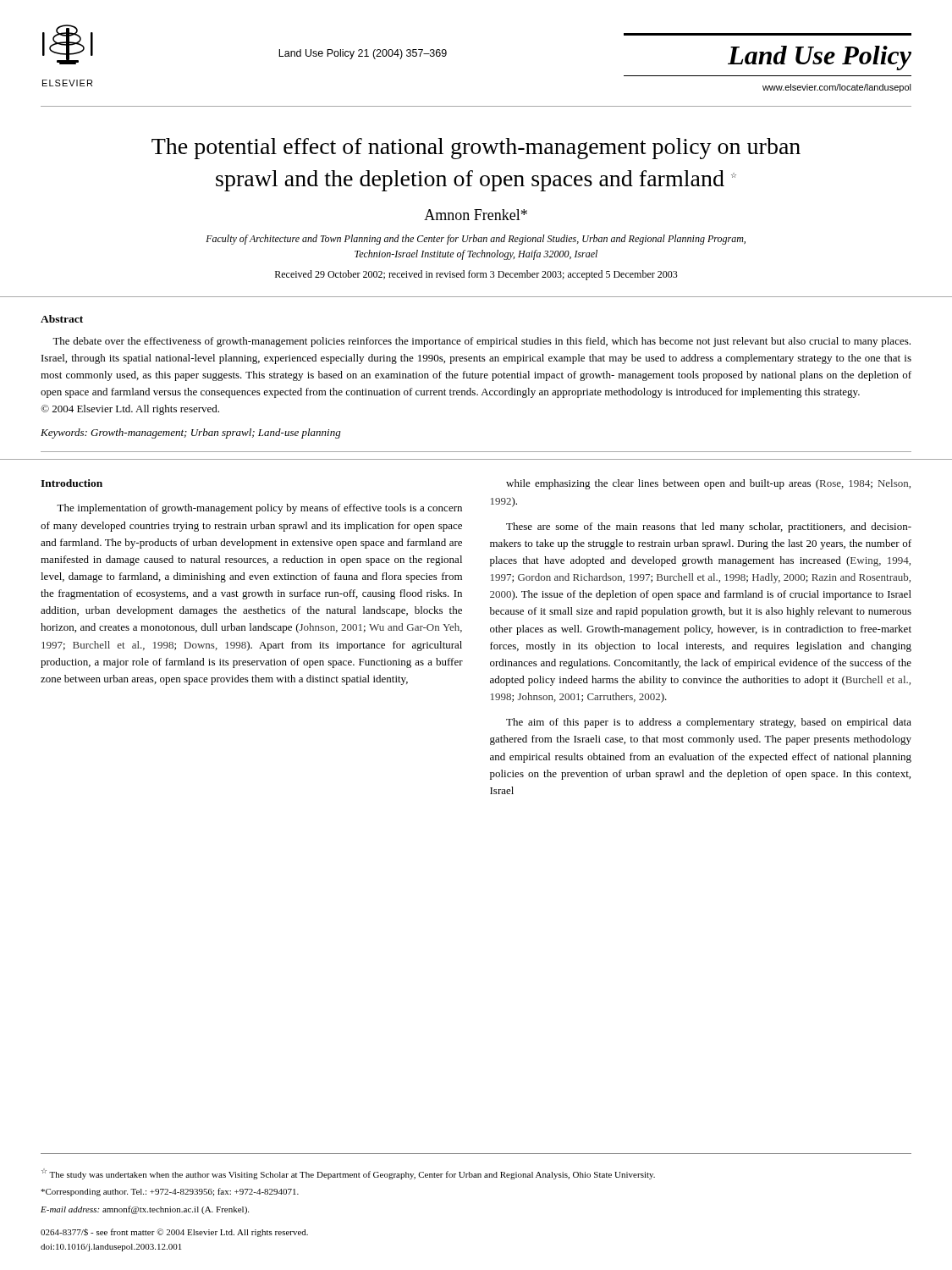Locate the block of text that opens with "Received 29 October"

coord(476,274)
